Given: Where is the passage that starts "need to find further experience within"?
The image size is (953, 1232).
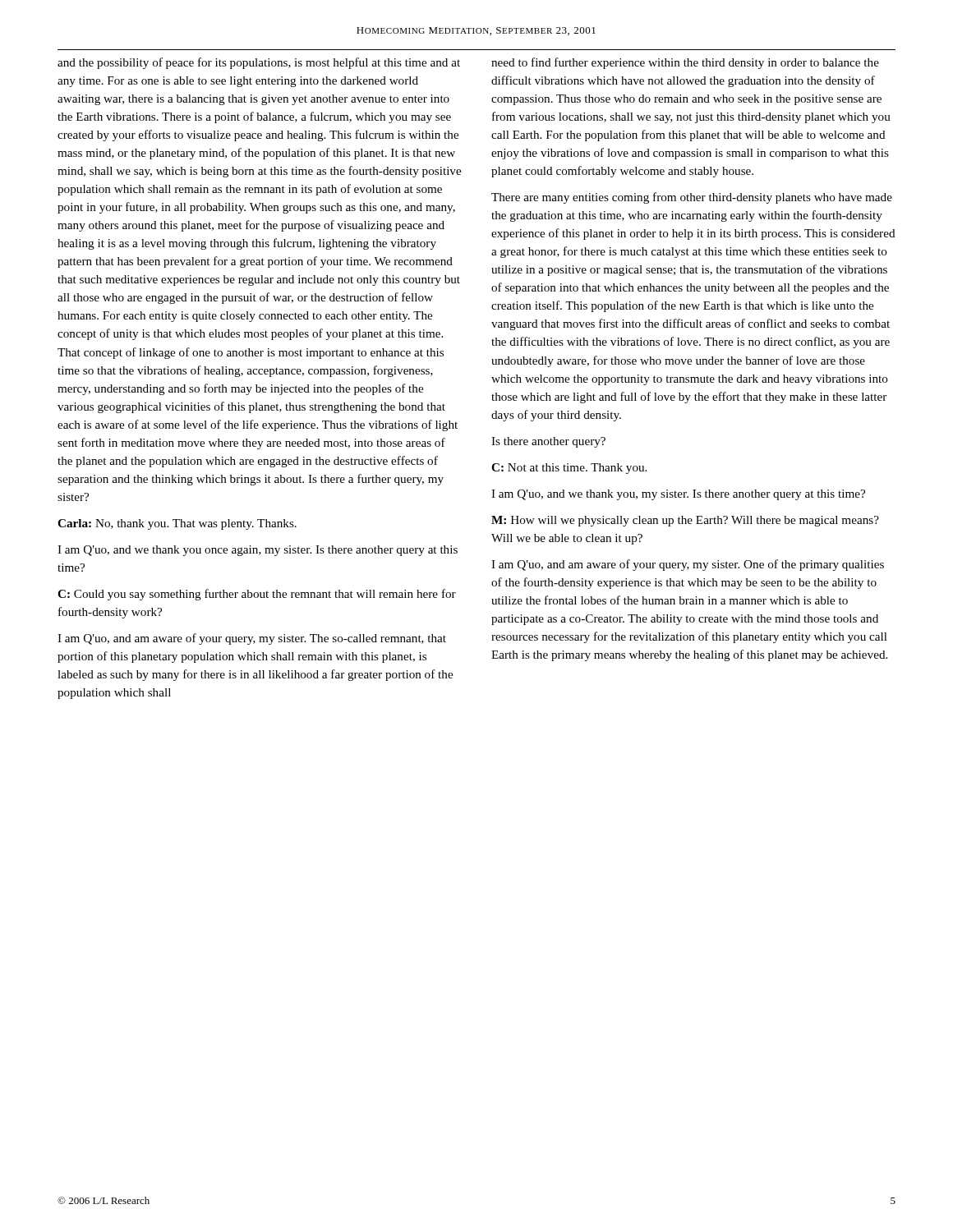Looking at the screenshot, I should [693, 117].
